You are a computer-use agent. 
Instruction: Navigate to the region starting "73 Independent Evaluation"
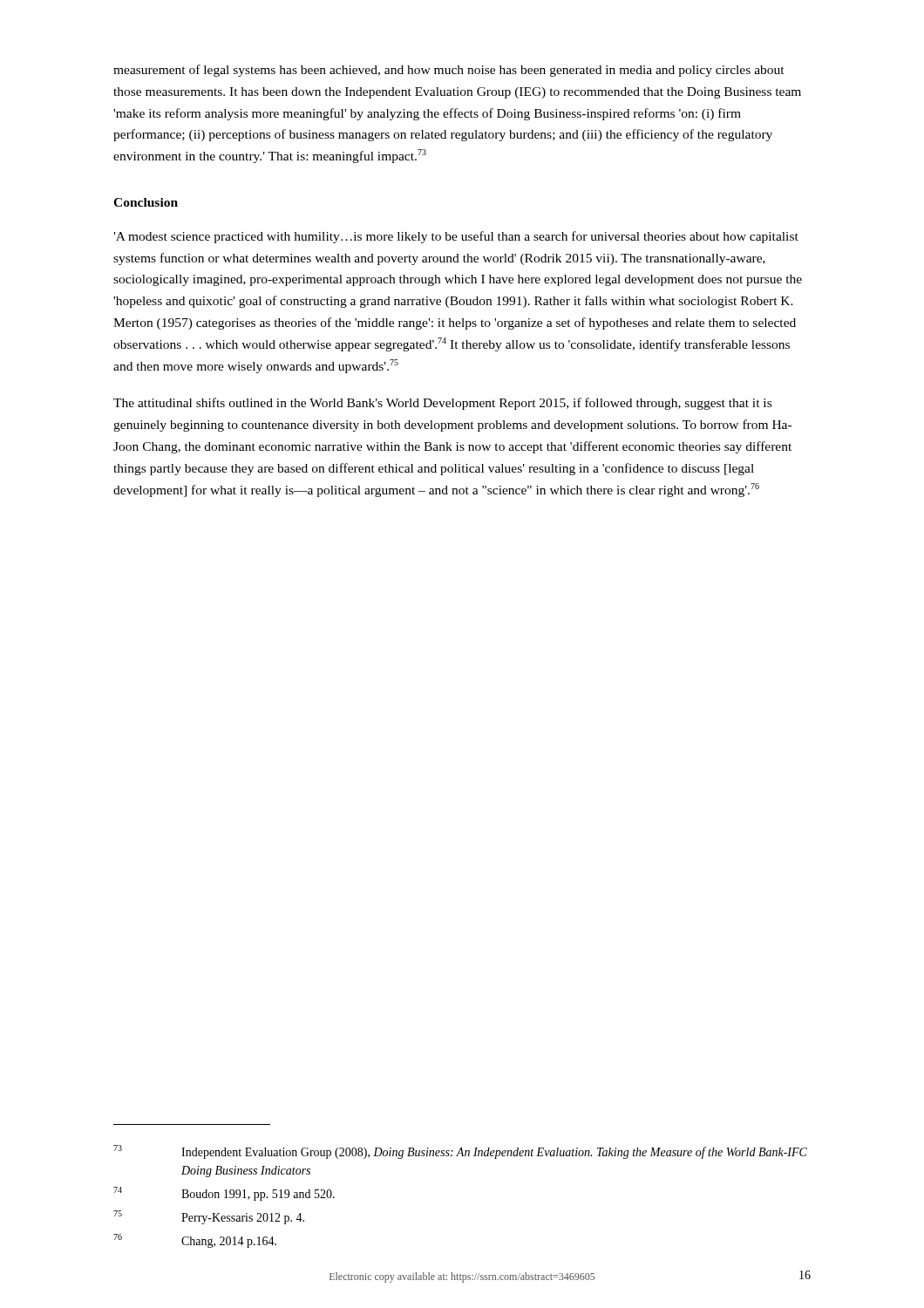pyautogui.click(x=462, y=1162)
